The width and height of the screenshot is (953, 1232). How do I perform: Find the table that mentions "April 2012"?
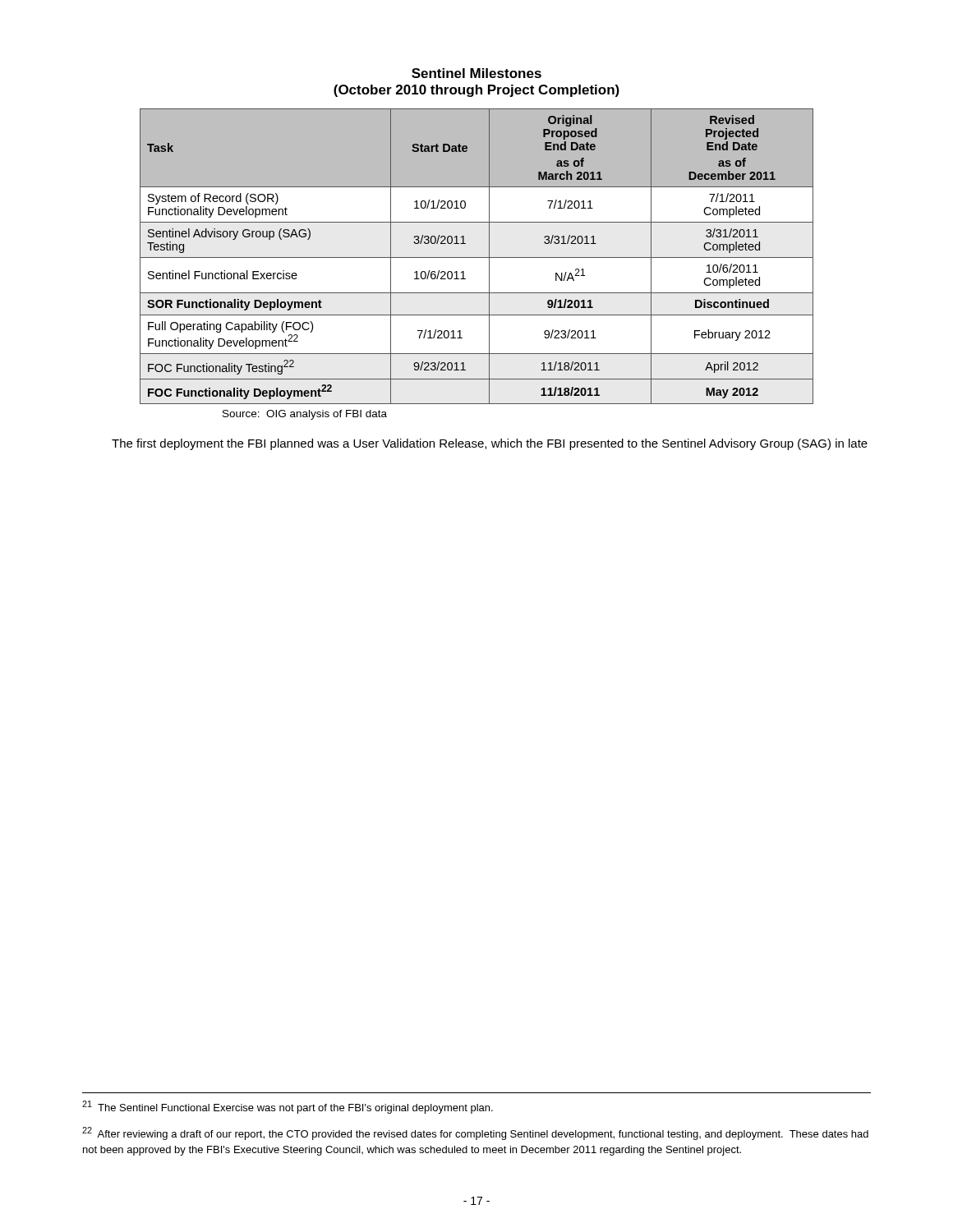click(476, 256)
